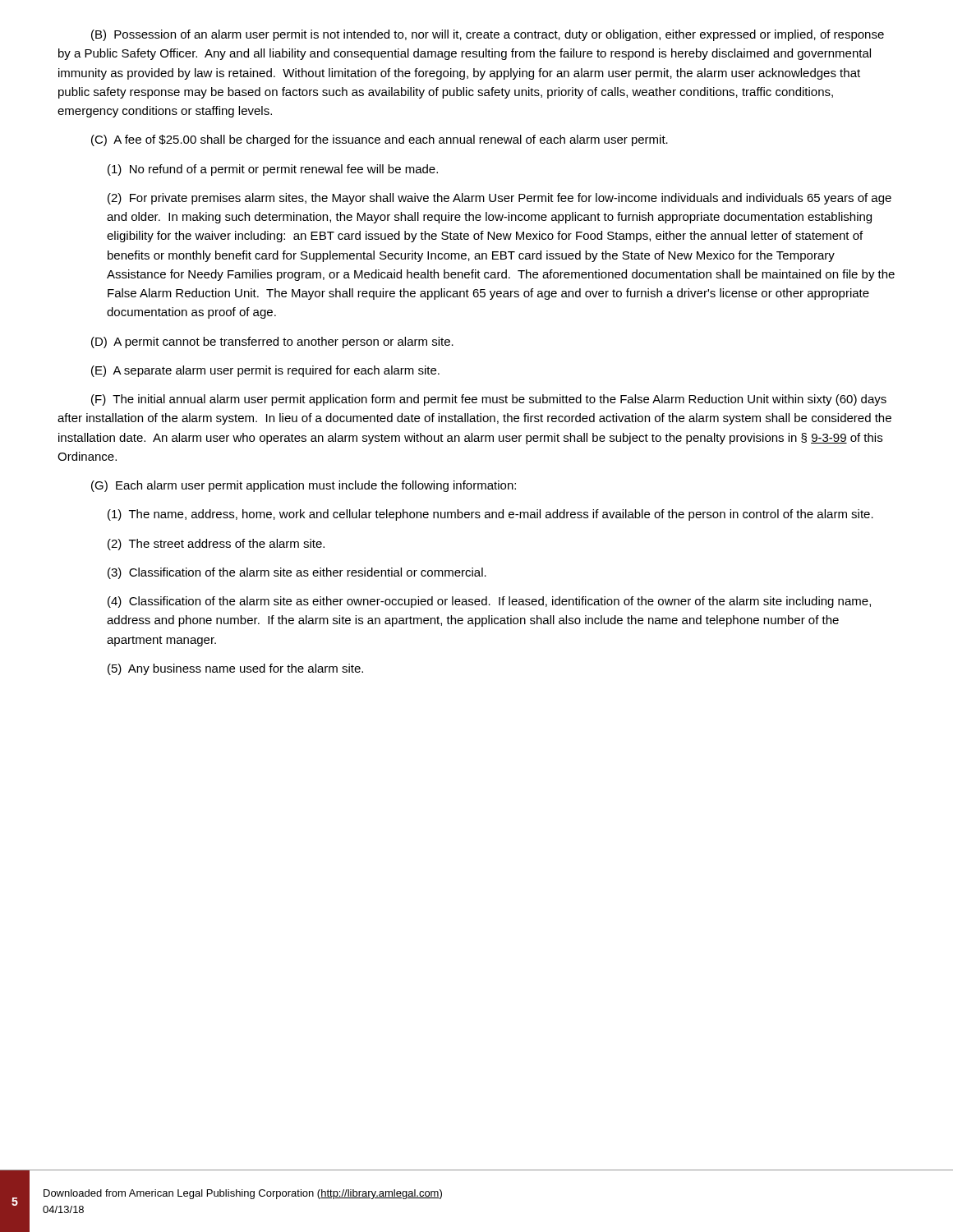
Task: Find the region starting "(3) Classification of the alarm site"
Action: coord(297,572)
